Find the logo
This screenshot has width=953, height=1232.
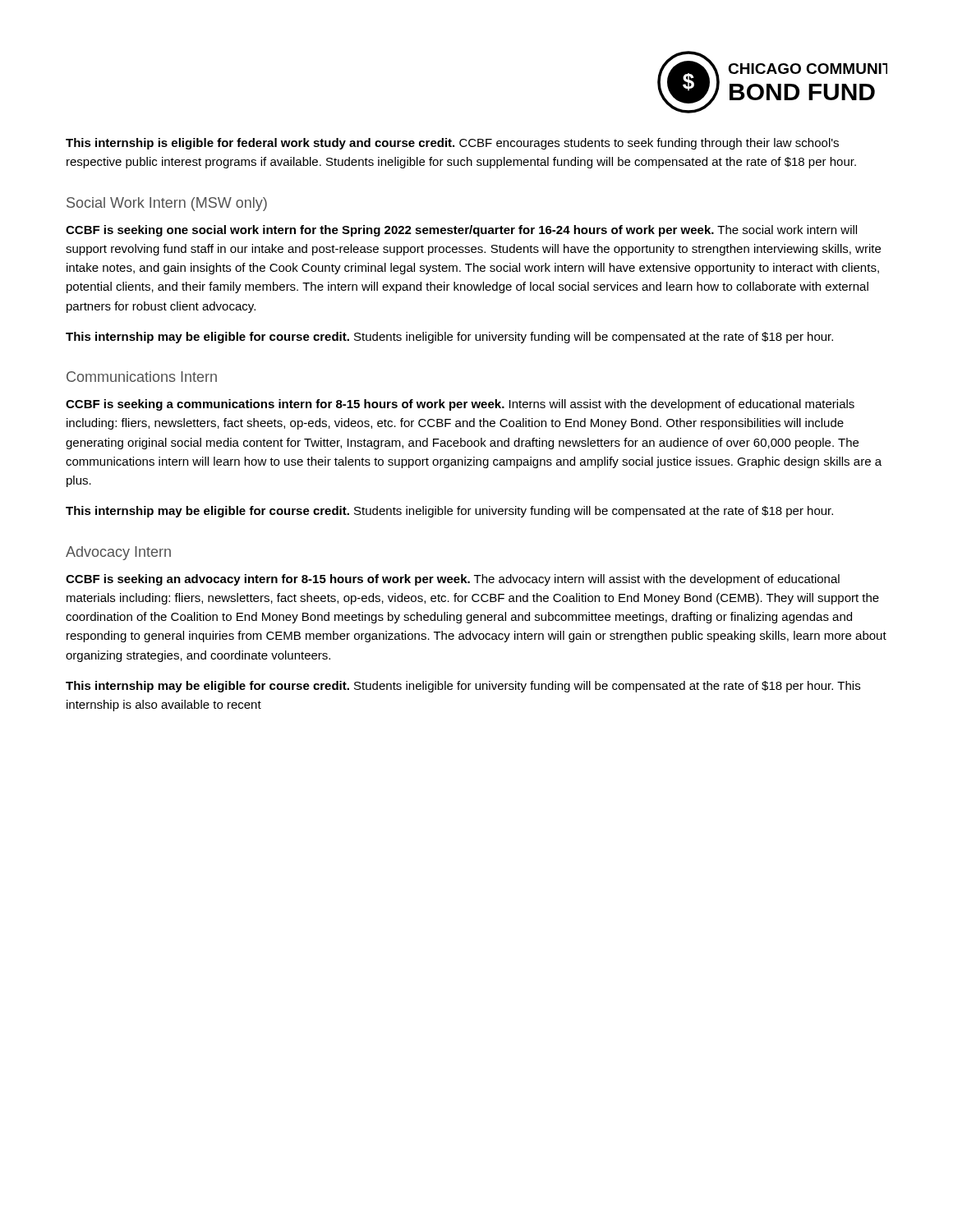click(476, 82)
